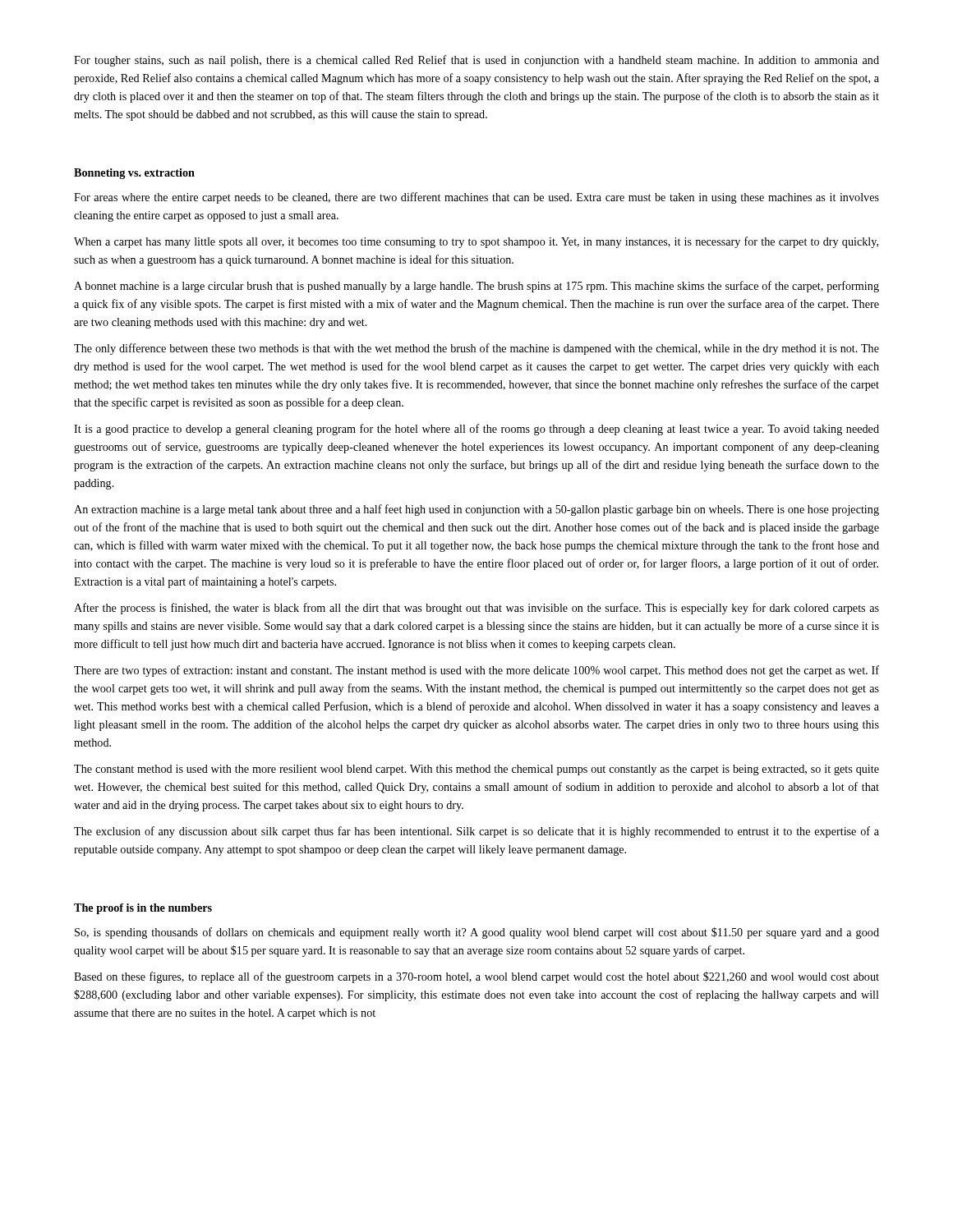
Task: Click where it says "Bonneting vs. extraction"
Action: [x=134, y=172]
